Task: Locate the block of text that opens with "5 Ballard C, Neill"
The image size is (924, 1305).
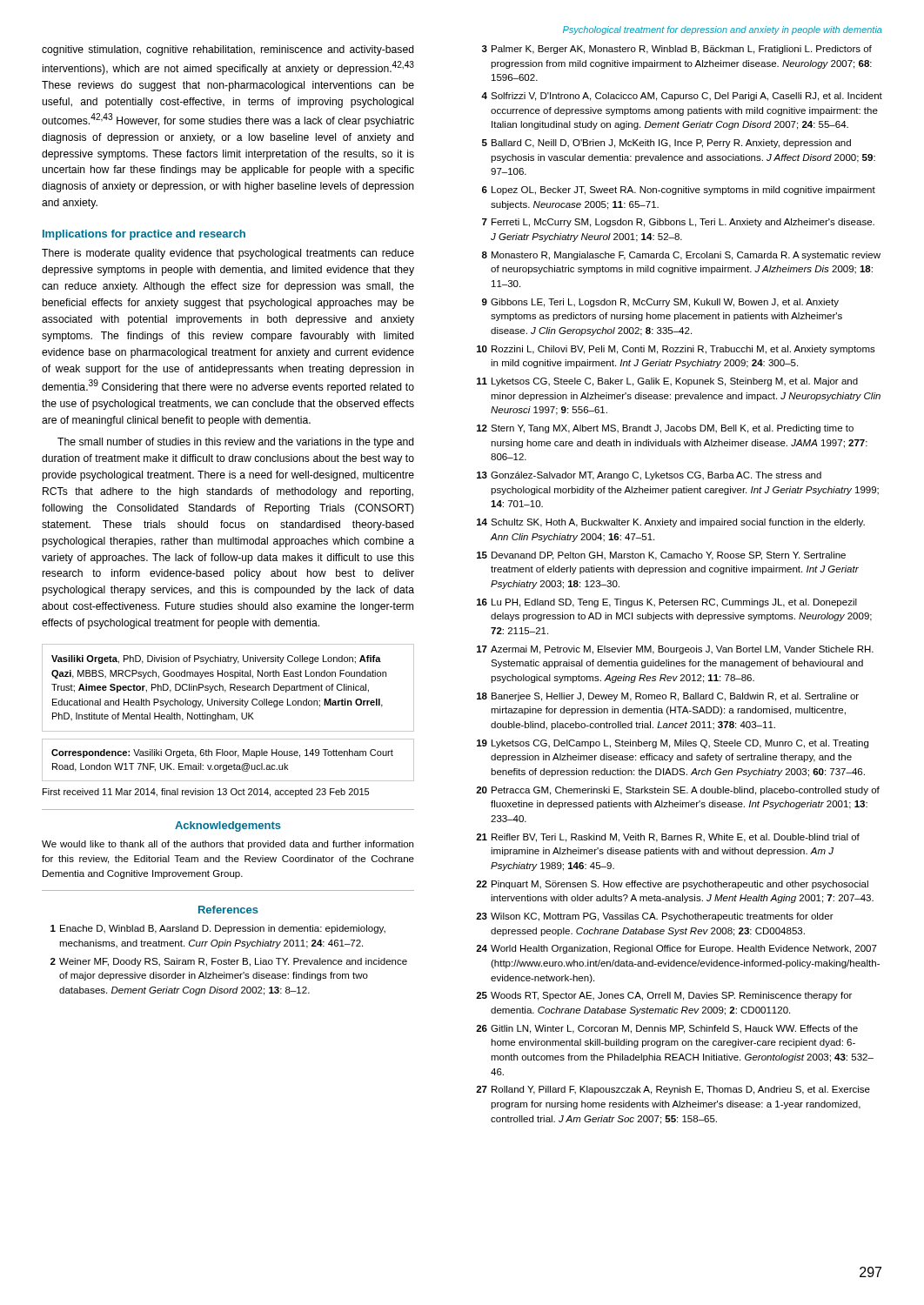Action: [x=678, y=158]
